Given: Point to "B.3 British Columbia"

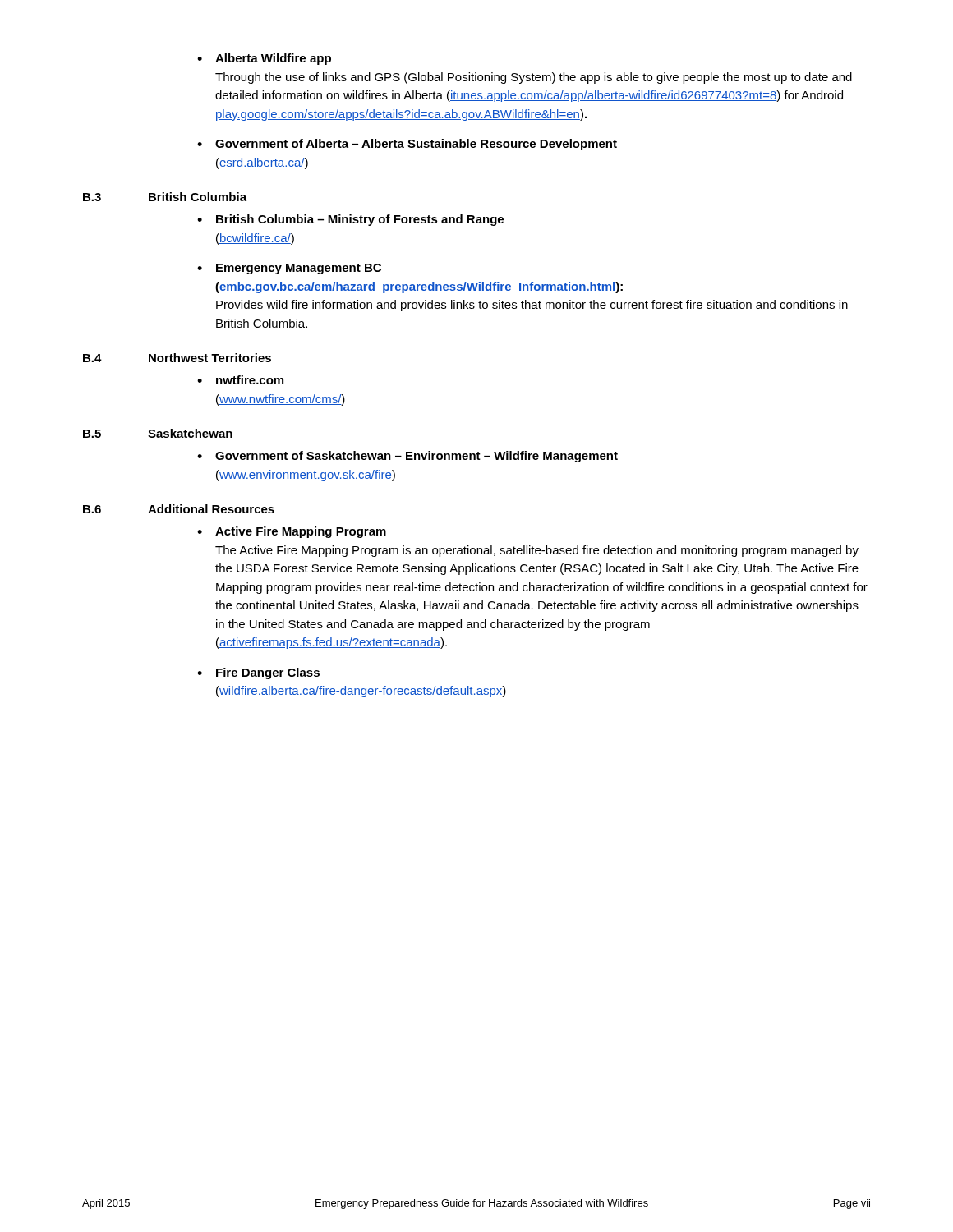Looking at the screenshot, I should click(164, 197).
